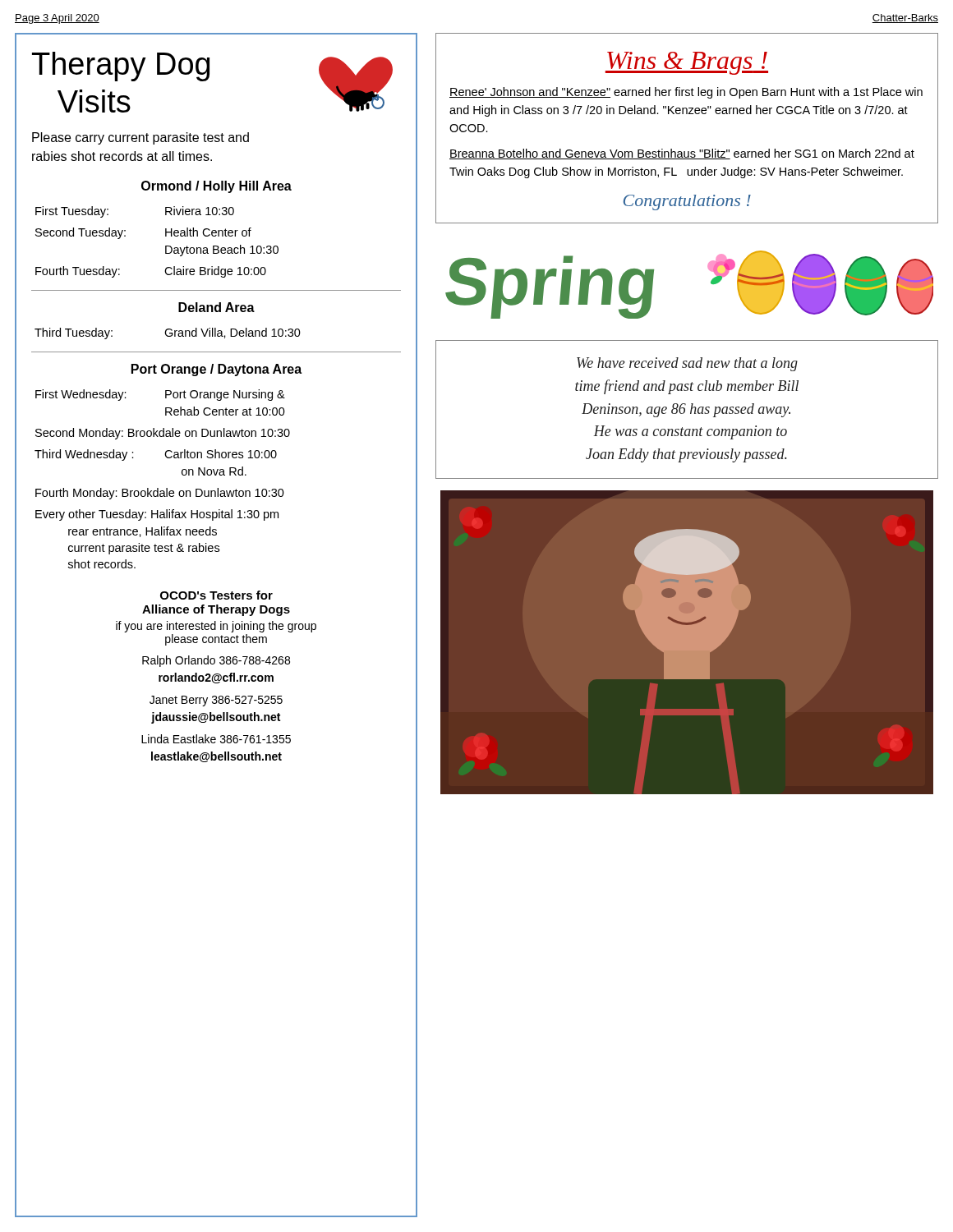
Task: Point to the region starting "First Tuesday: Riviera 10:30"
Action: pos(216,211)
